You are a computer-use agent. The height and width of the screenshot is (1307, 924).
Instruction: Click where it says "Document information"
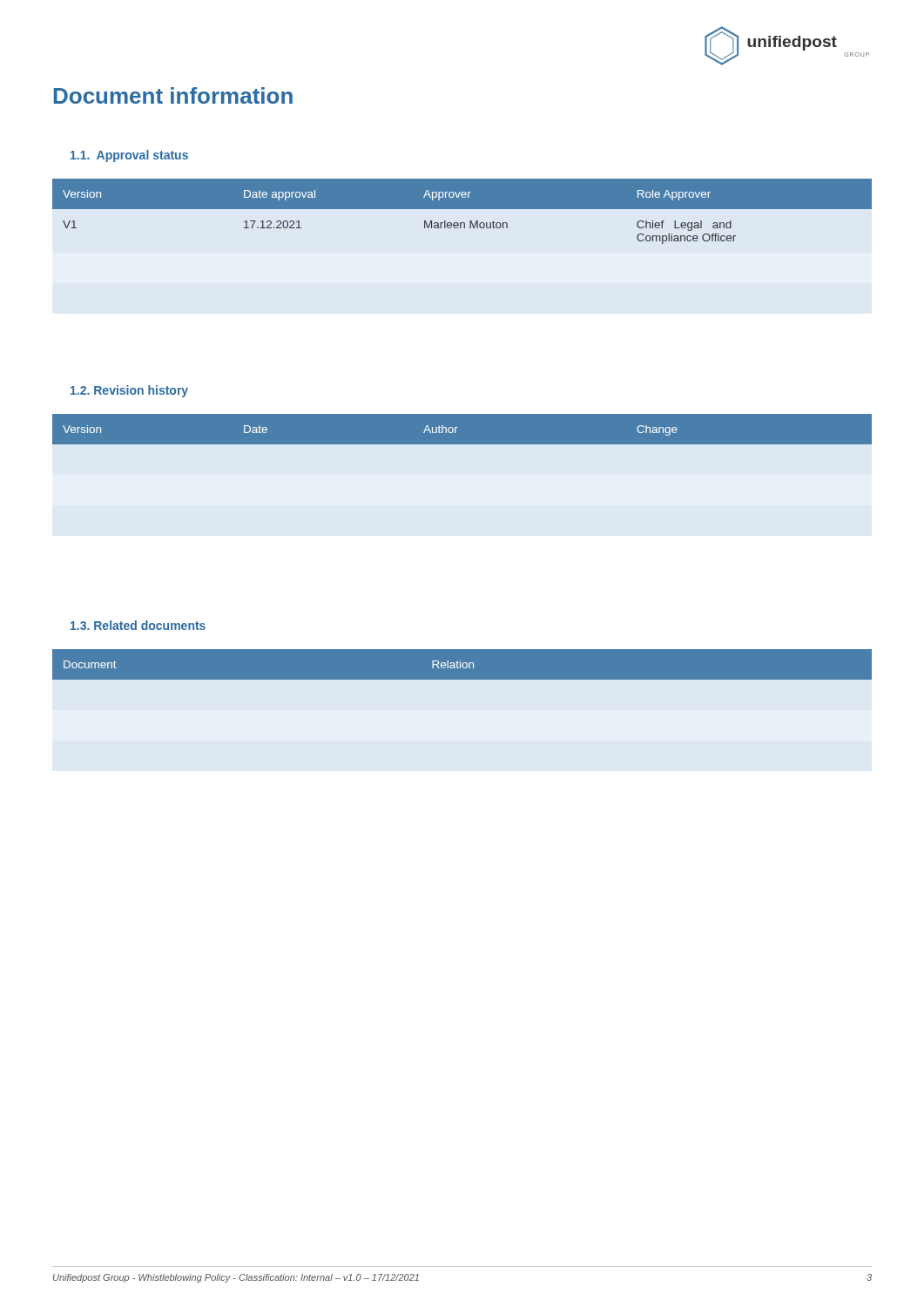pyautogui.click(x=173, y=96)
